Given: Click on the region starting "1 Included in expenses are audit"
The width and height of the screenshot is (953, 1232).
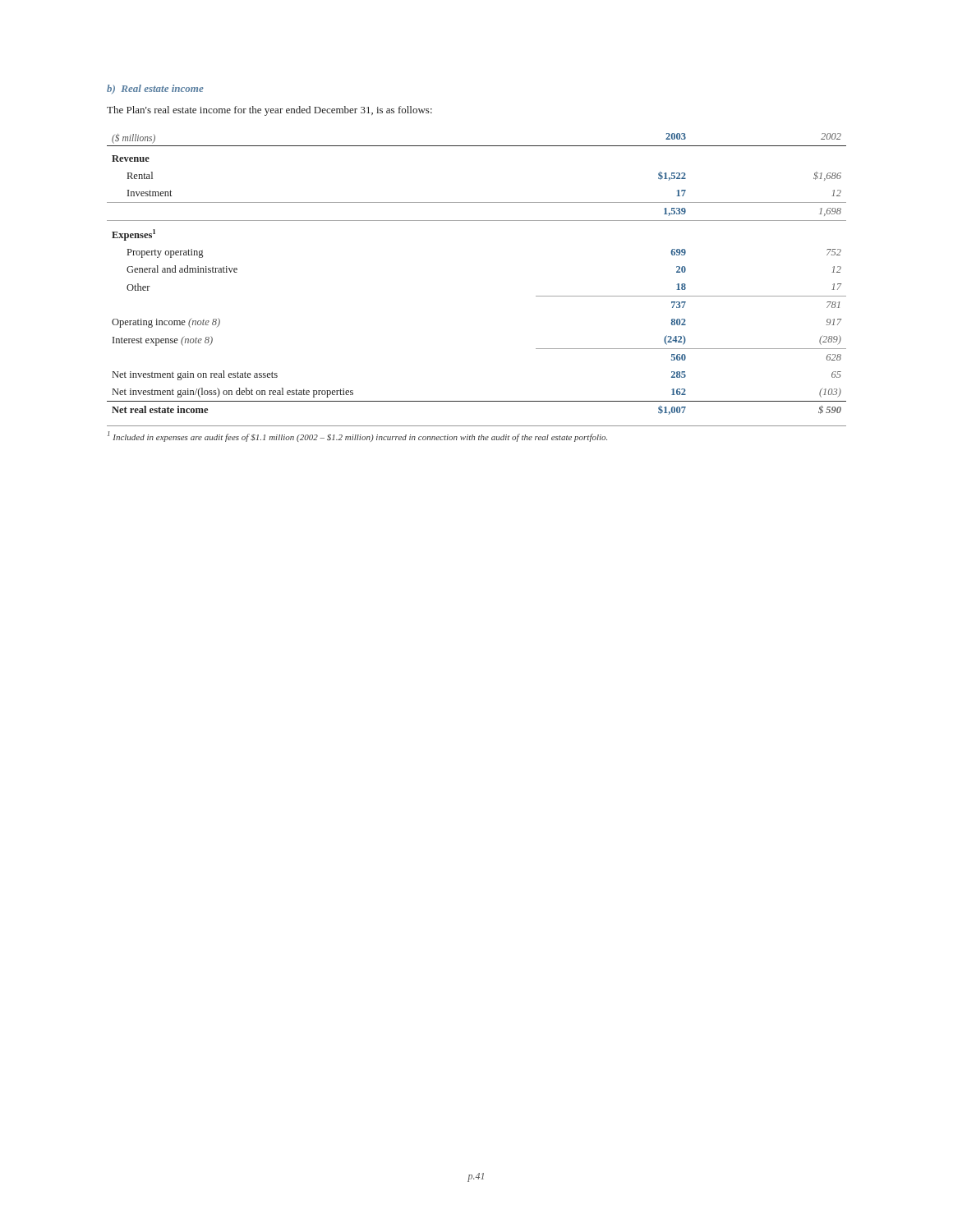Looking at the screenshot, I should (358, 436).
